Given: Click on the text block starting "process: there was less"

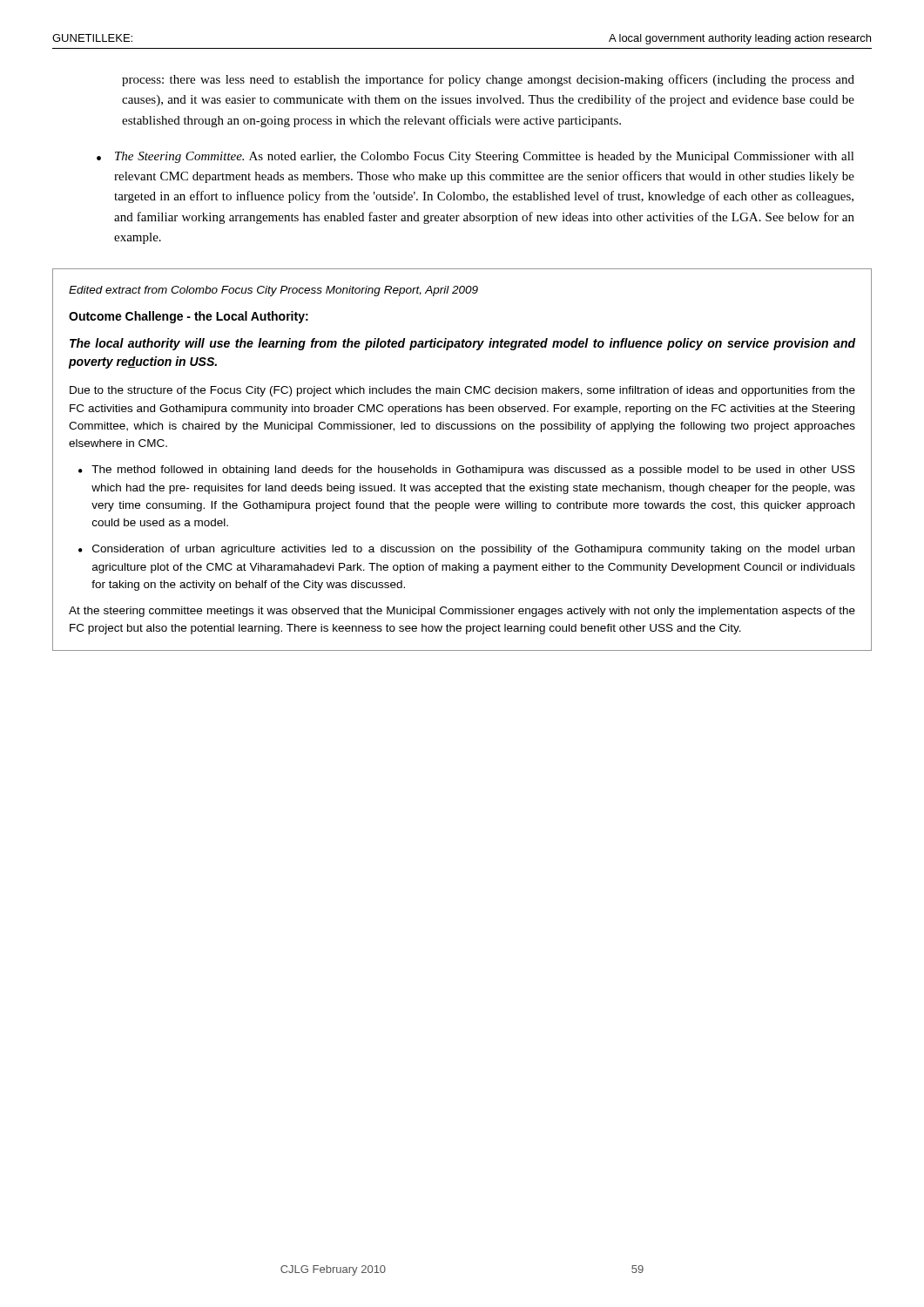Looking at the screenshot, I should 488,100.
